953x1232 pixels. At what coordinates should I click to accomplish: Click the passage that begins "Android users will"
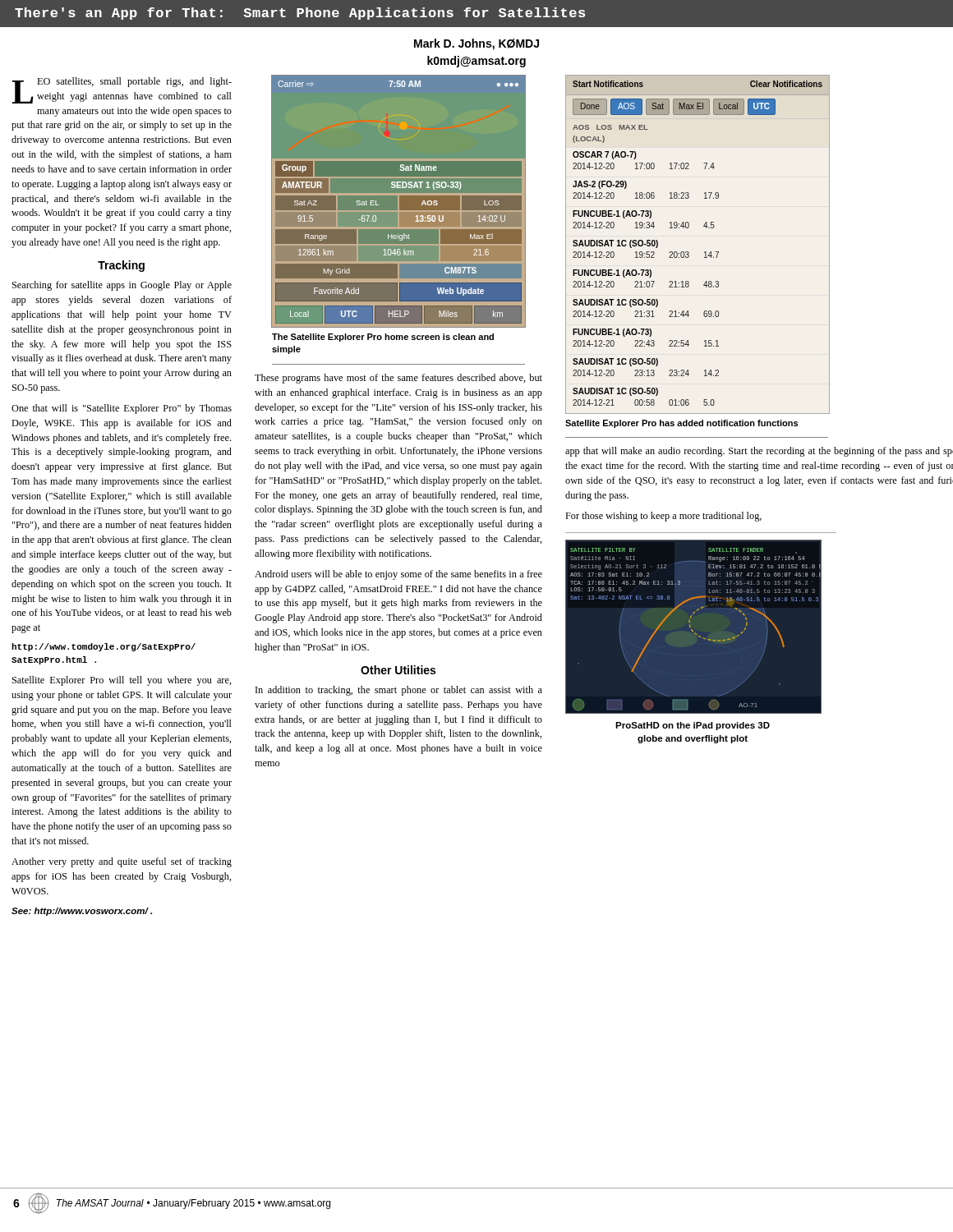(398, 610)
